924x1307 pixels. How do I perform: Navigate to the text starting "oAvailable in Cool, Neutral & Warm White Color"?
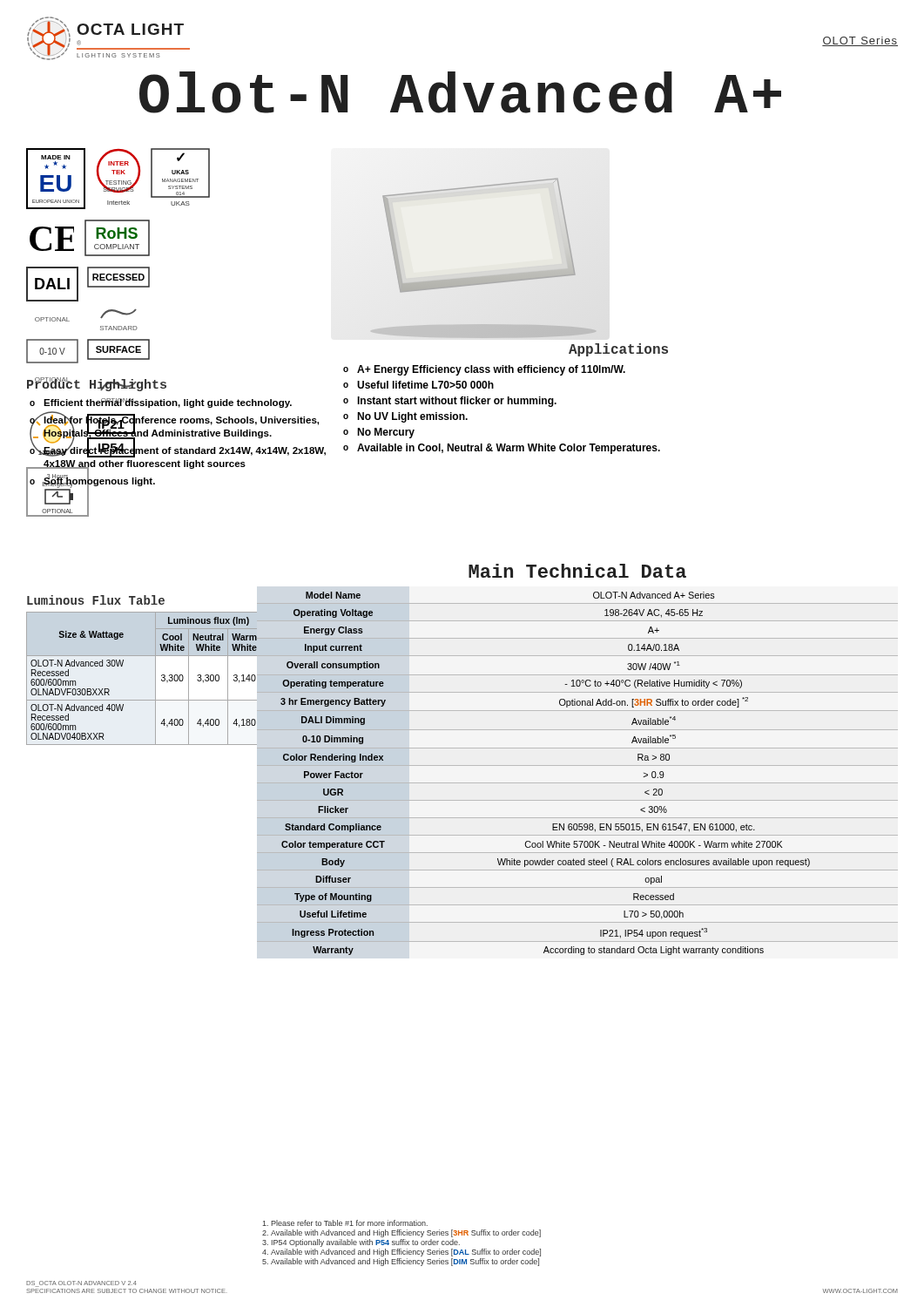click(x=502, y=448)
